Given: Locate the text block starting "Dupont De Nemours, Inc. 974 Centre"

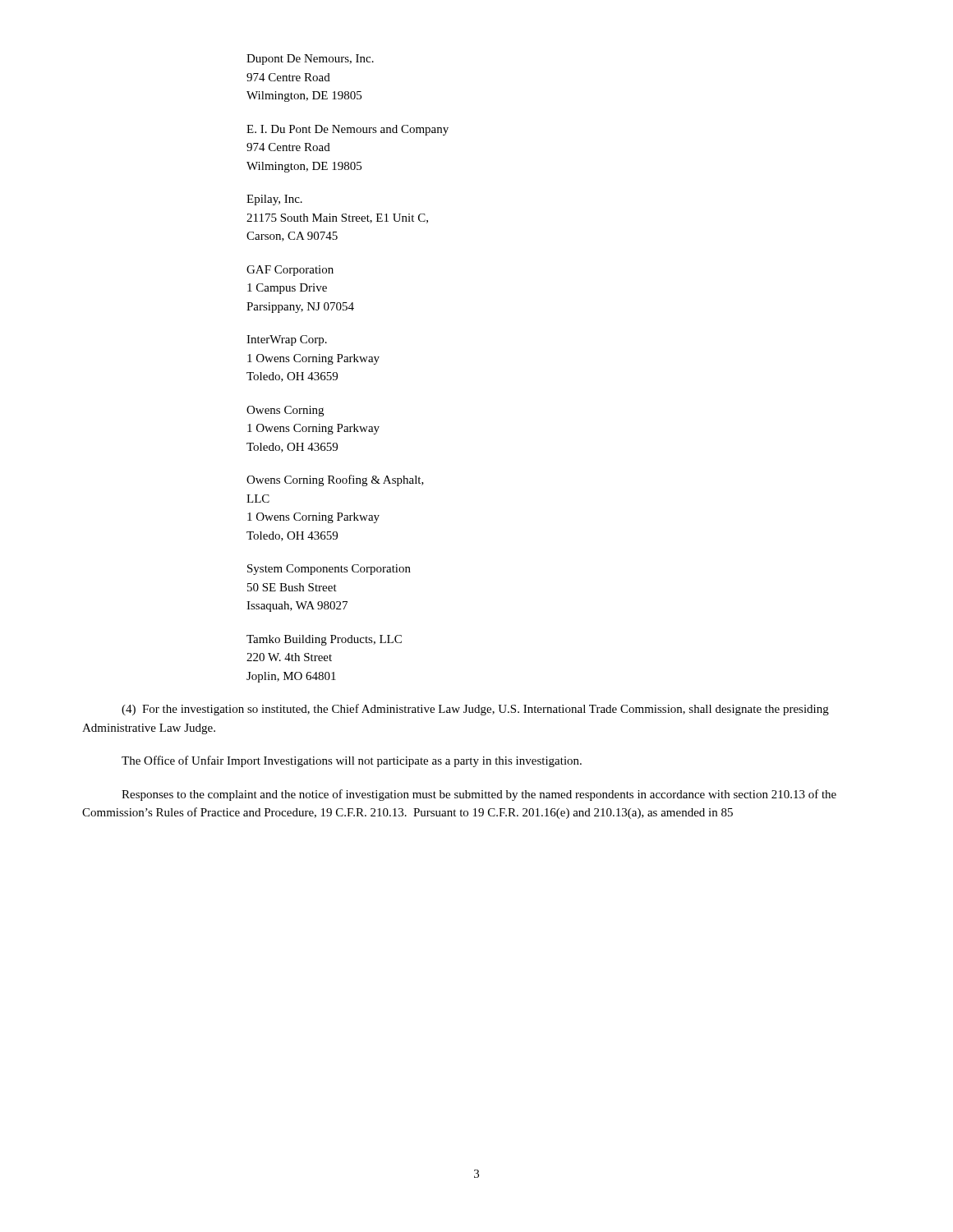Looking at the screenshot, I should [310, 77].
